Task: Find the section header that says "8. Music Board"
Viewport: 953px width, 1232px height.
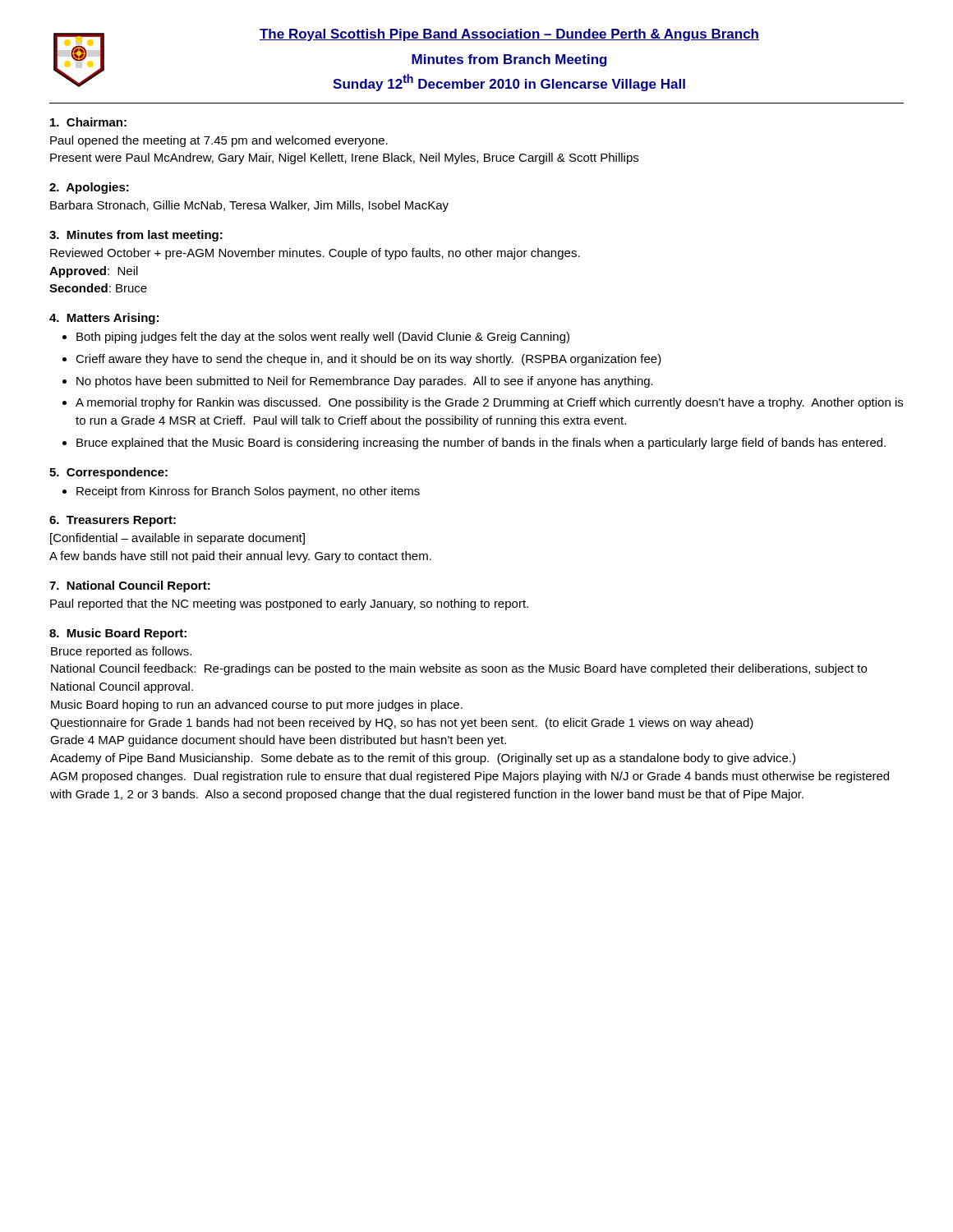Action: point(118,633)
